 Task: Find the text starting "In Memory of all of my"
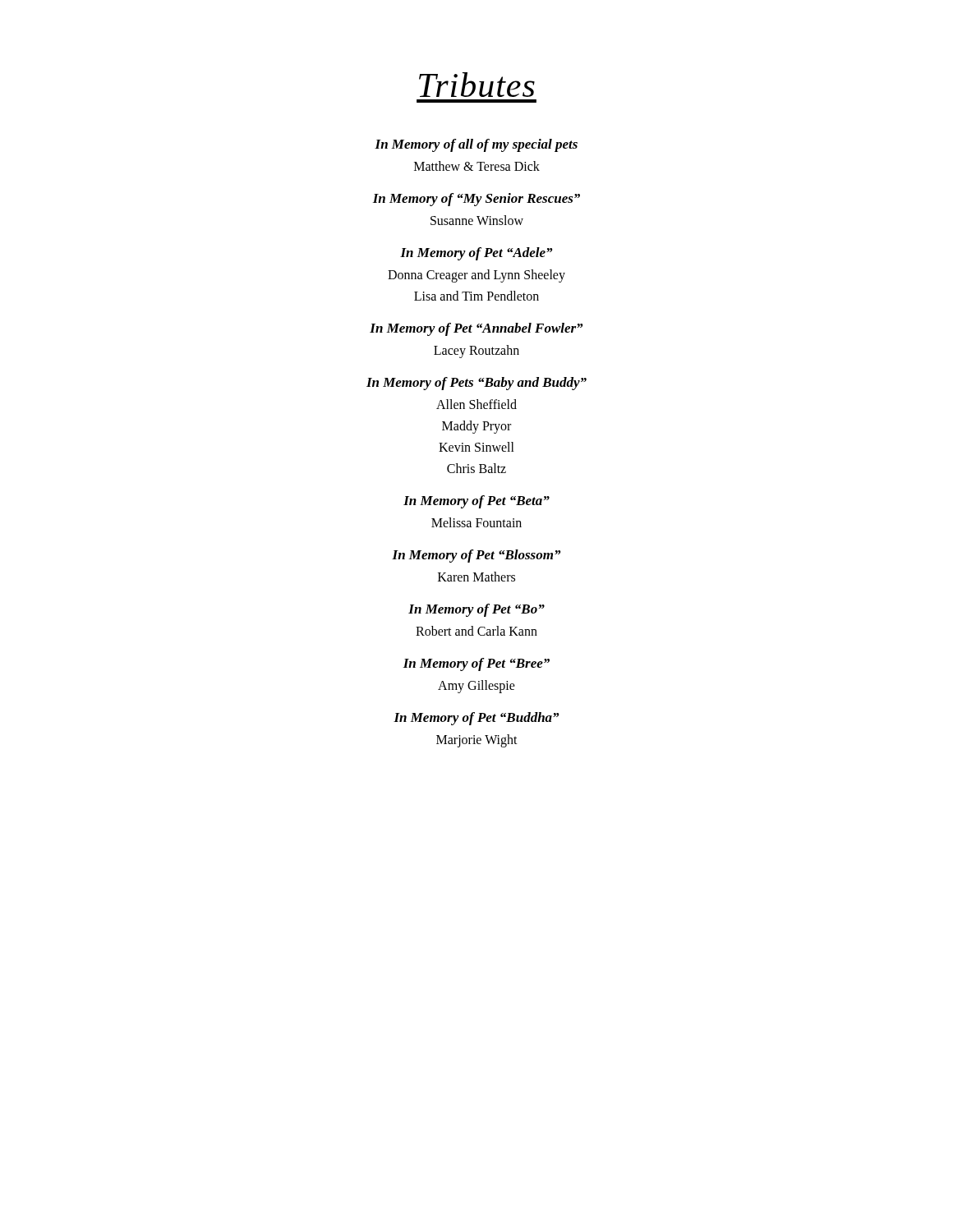476,144
